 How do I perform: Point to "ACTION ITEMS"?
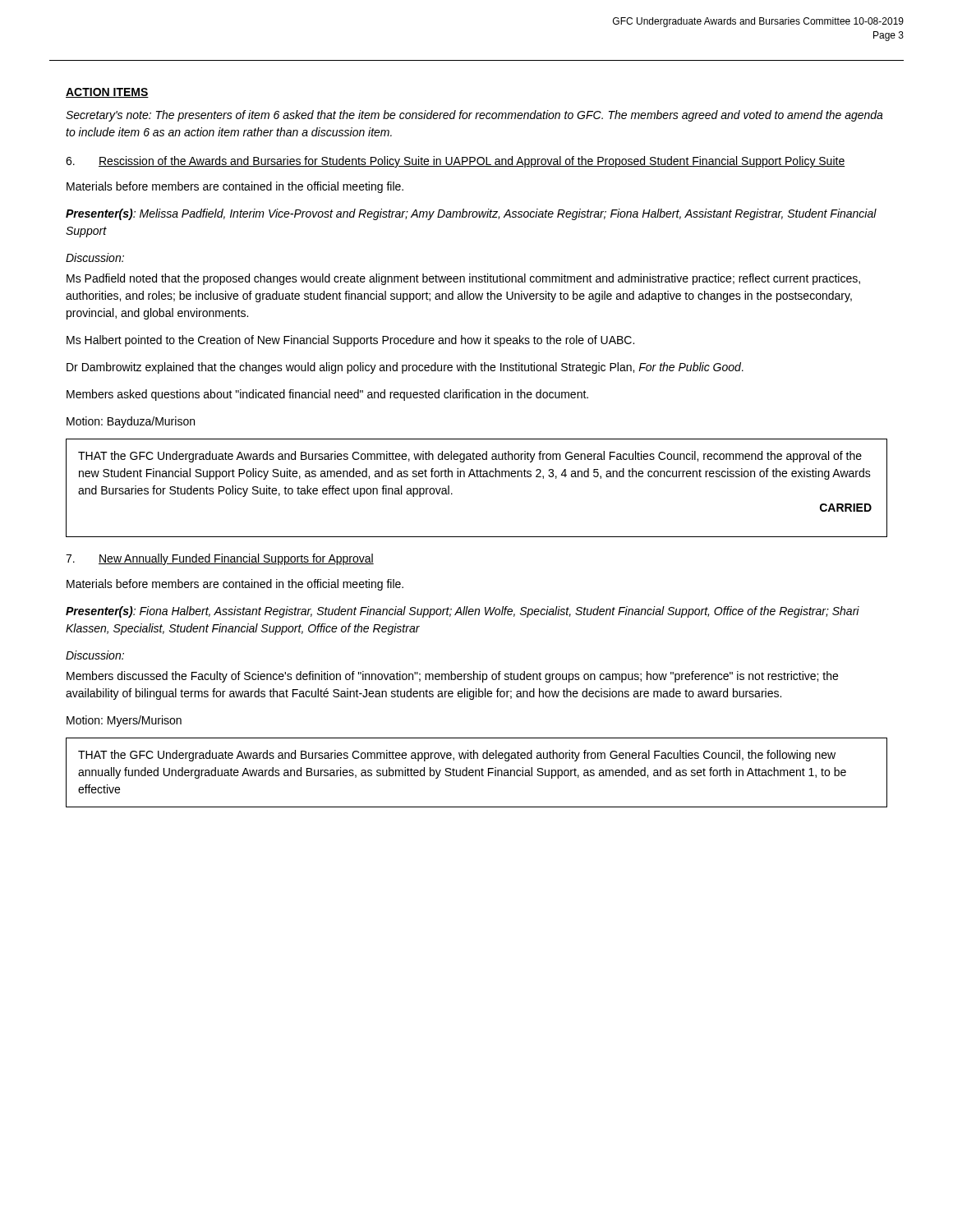(107, 92)
